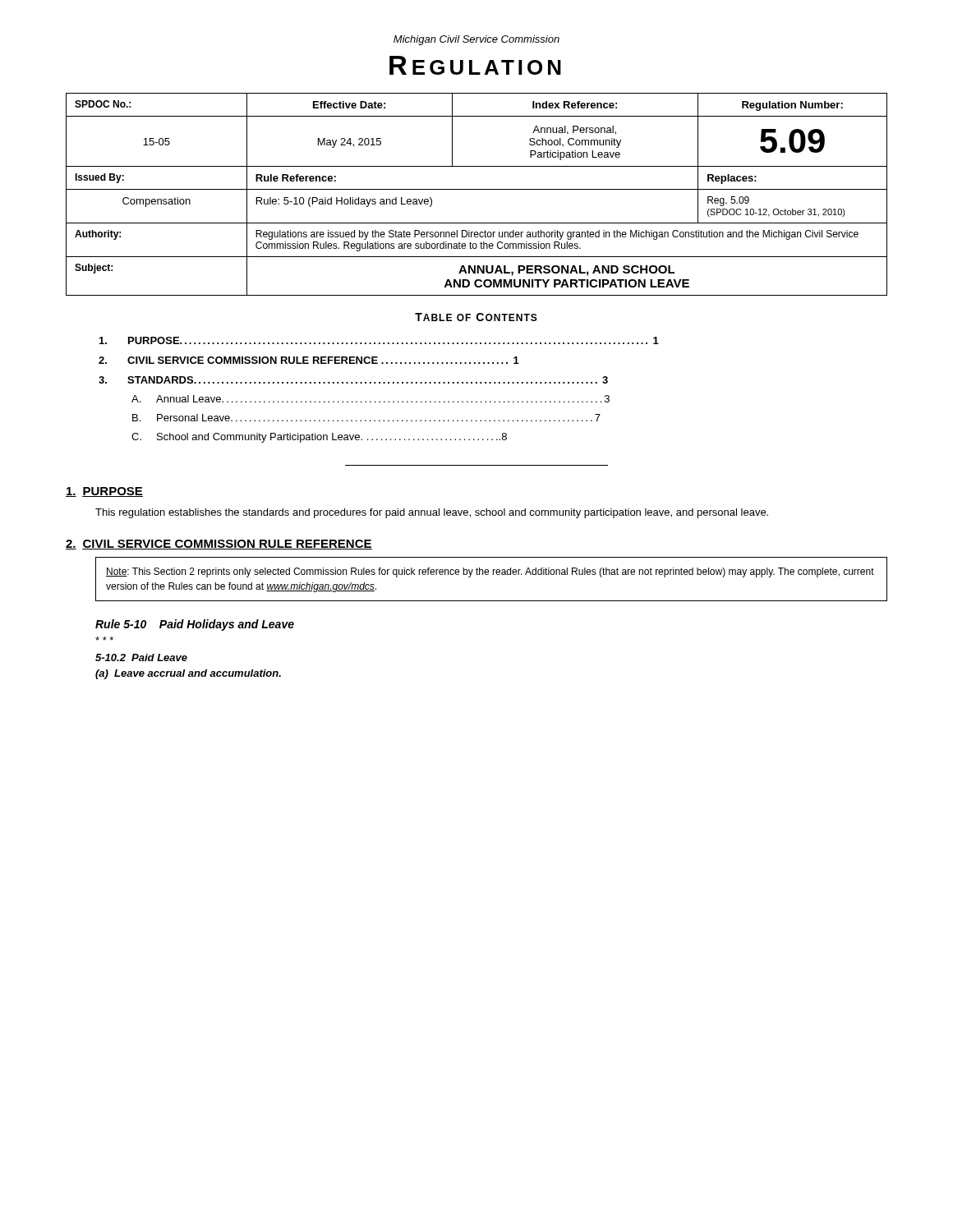Point to "3. STANDARDS"
The height and width of the screenshot is (1232, 953).
(493, 381)
